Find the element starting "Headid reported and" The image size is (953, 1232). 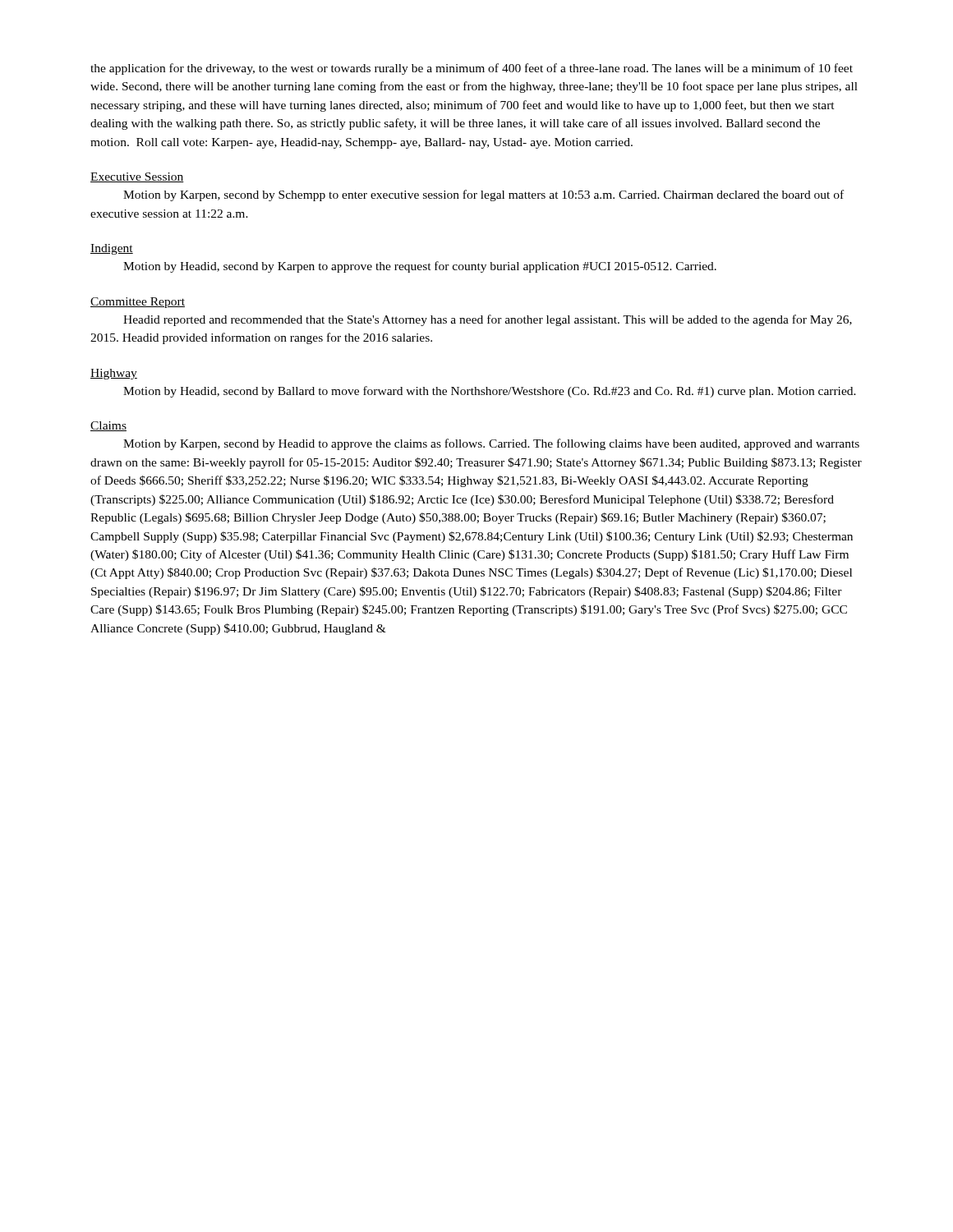(x=476, y=329)
